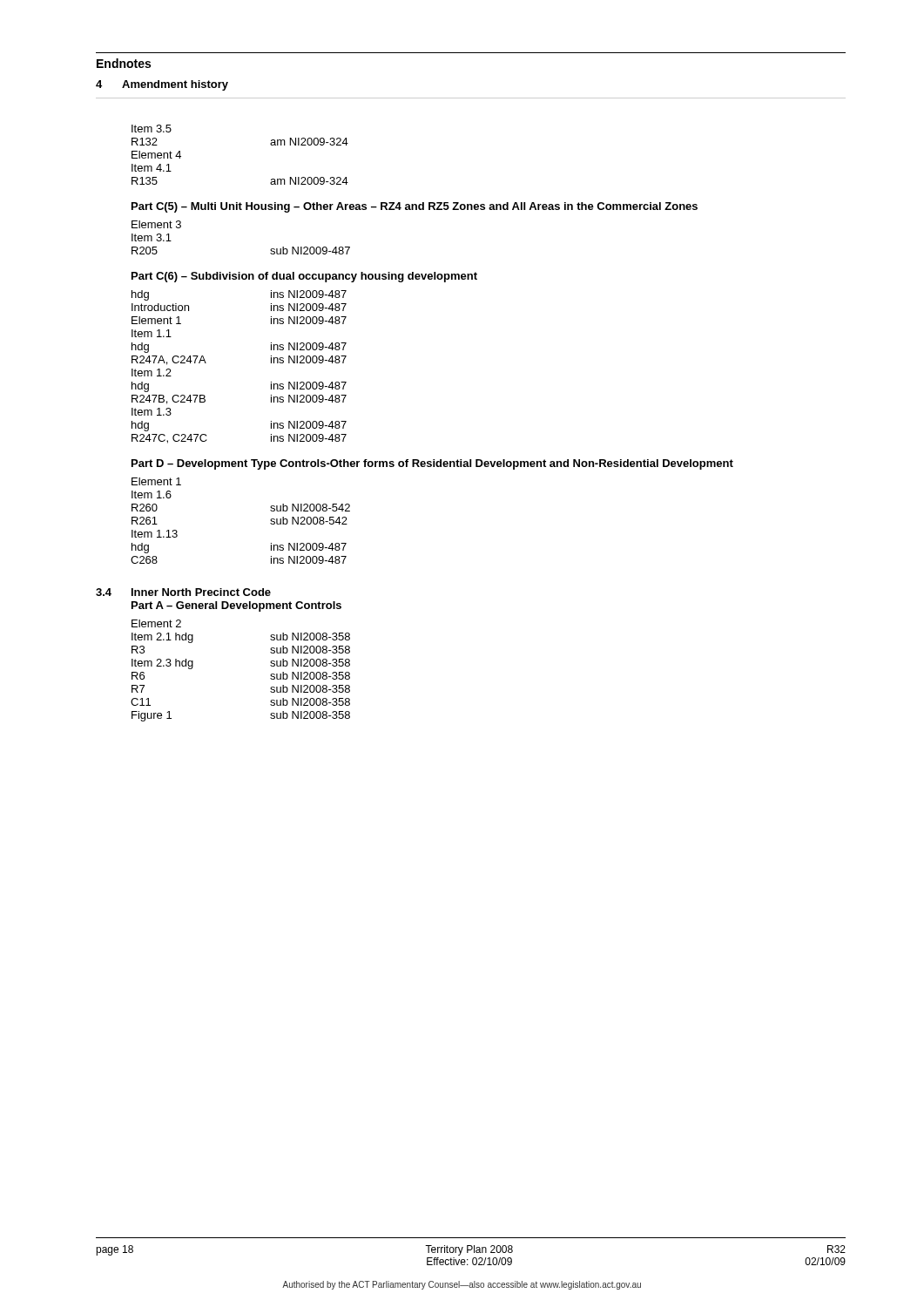
Task: Click on the section header that says "3.4 Inner North Precinct Code Part"
Action: pyautogui.click(x=183, y=592)
